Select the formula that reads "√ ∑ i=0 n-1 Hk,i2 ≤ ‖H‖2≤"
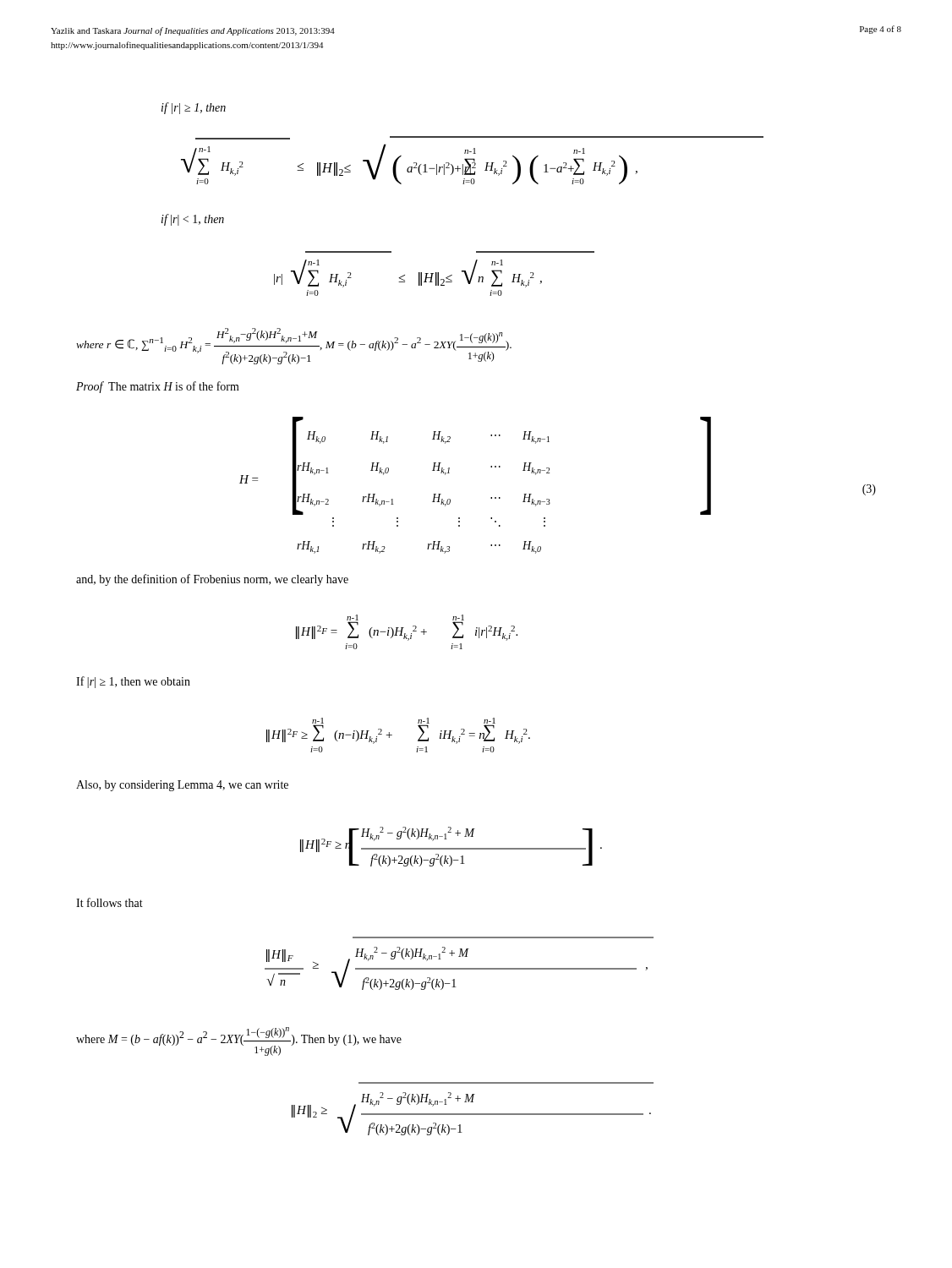The width and height of the screenshot is (952, 1268). [476, 164]
